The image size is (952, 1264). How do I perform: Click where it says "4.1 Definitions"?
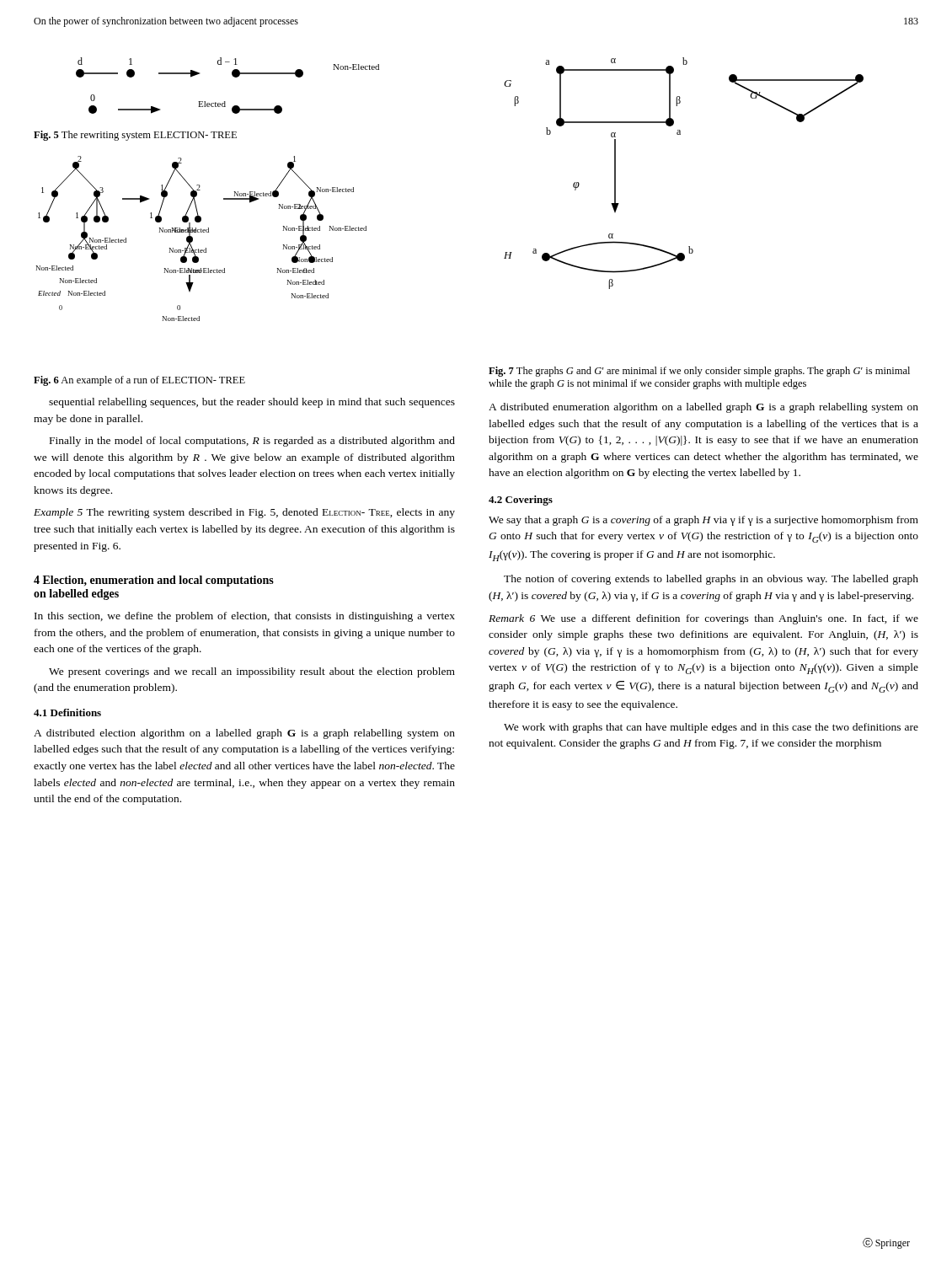pos(67,712)
